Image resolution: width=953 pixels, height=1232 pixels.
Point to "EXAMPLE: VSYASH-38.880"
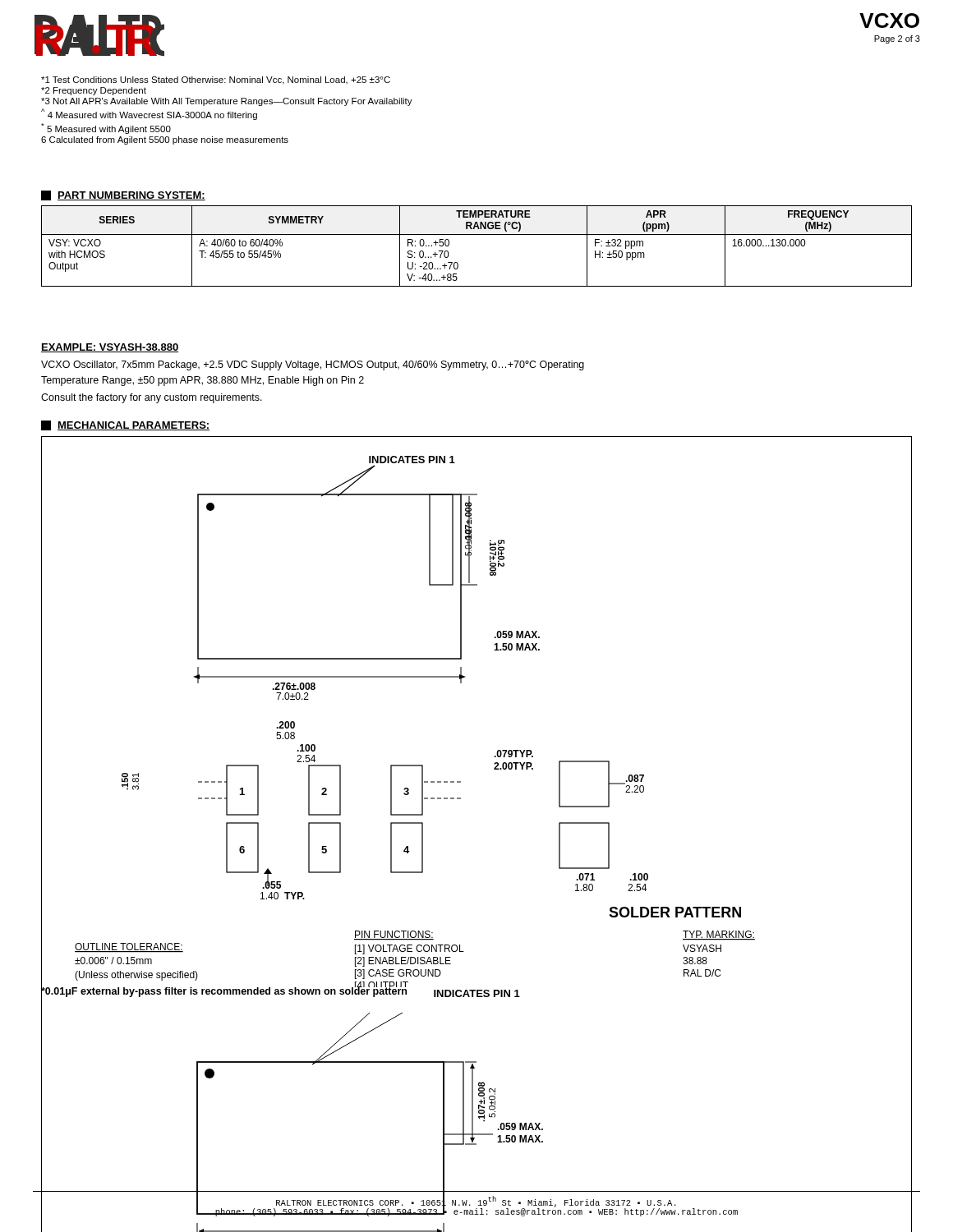click(110, 347)
